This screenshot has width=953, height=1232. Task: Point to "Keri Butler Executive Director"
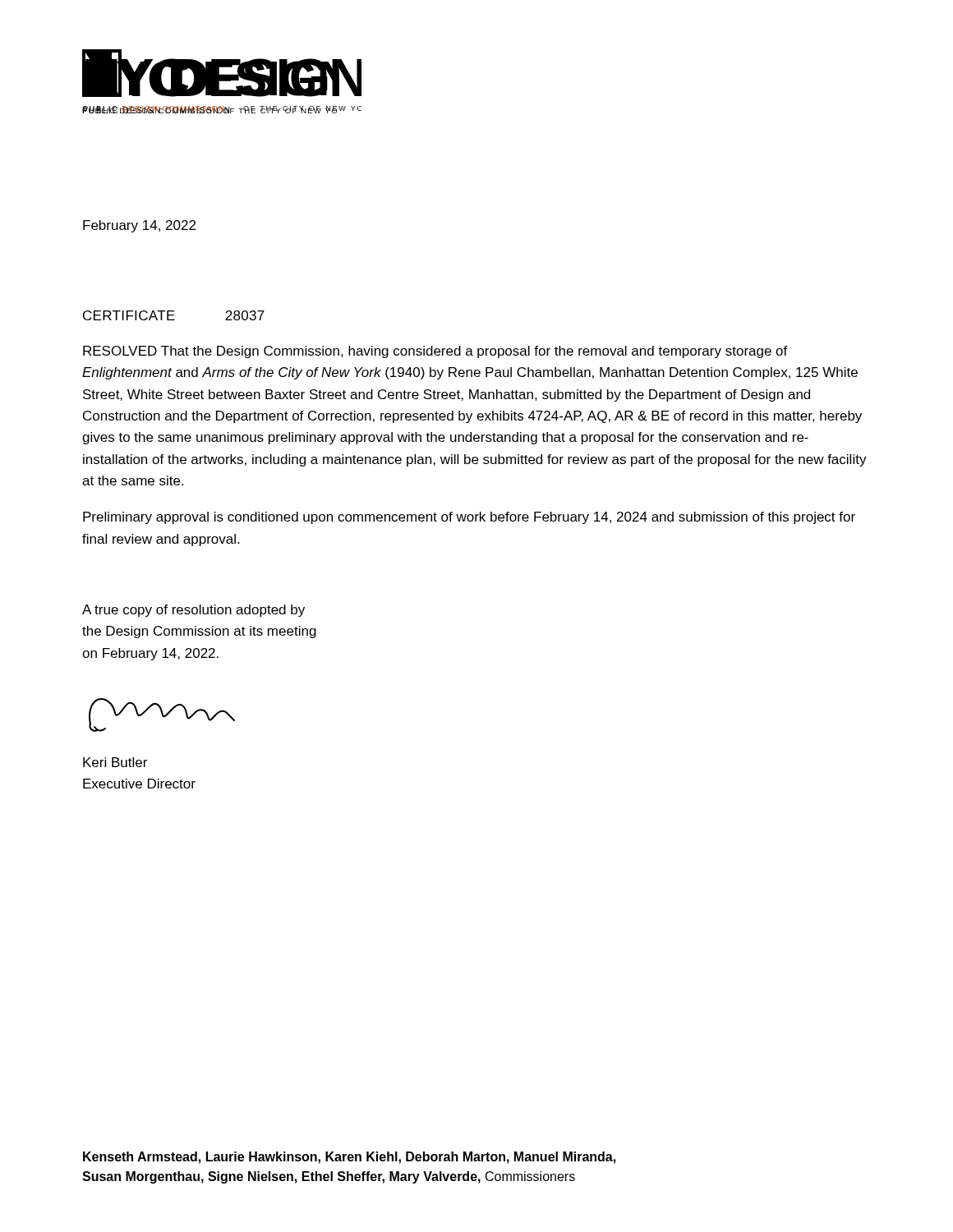(139, 773)
